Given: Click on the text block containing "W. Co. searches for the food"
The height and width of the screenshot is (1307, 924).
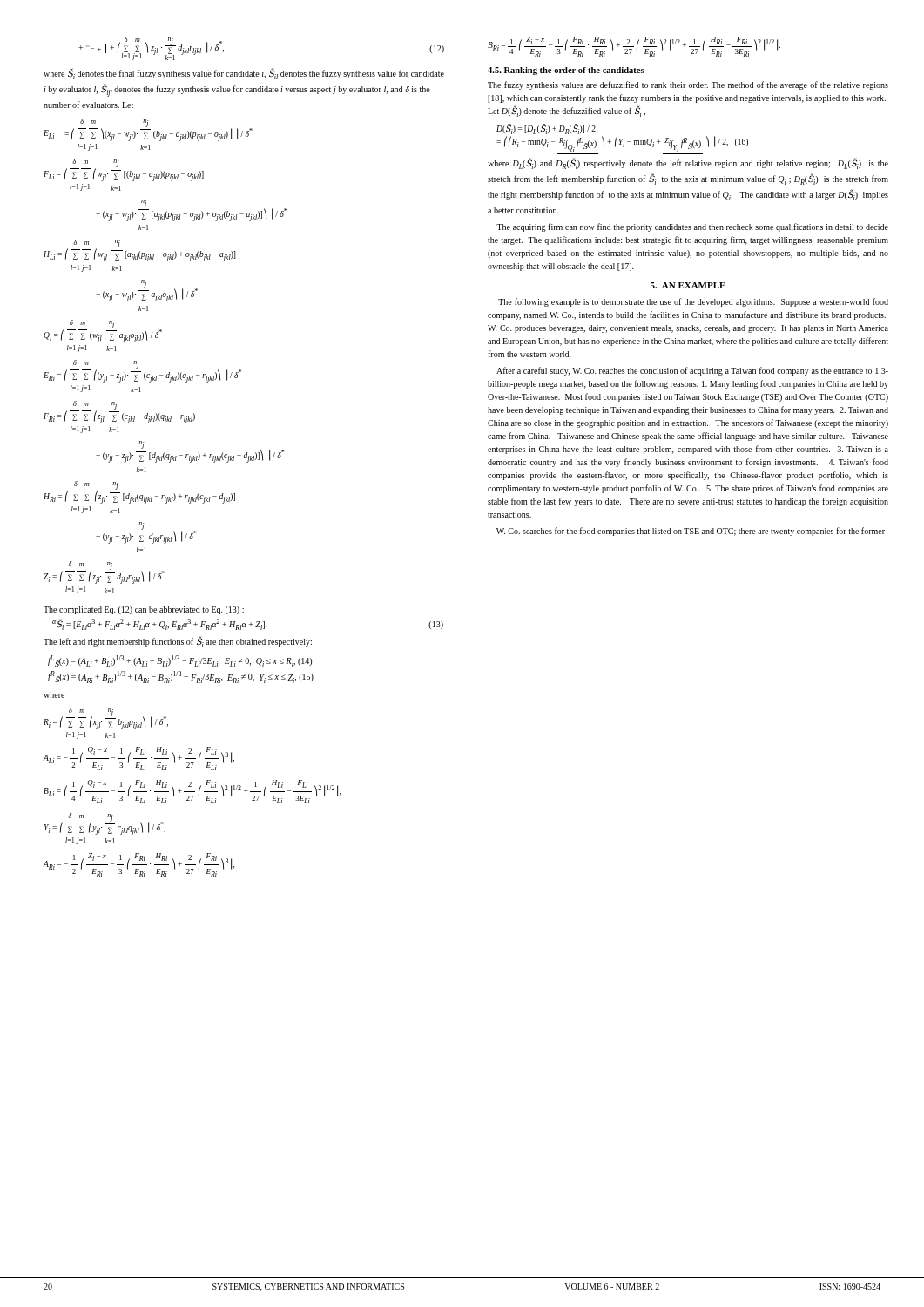Looking at the screenshot, I should (686, 531).
